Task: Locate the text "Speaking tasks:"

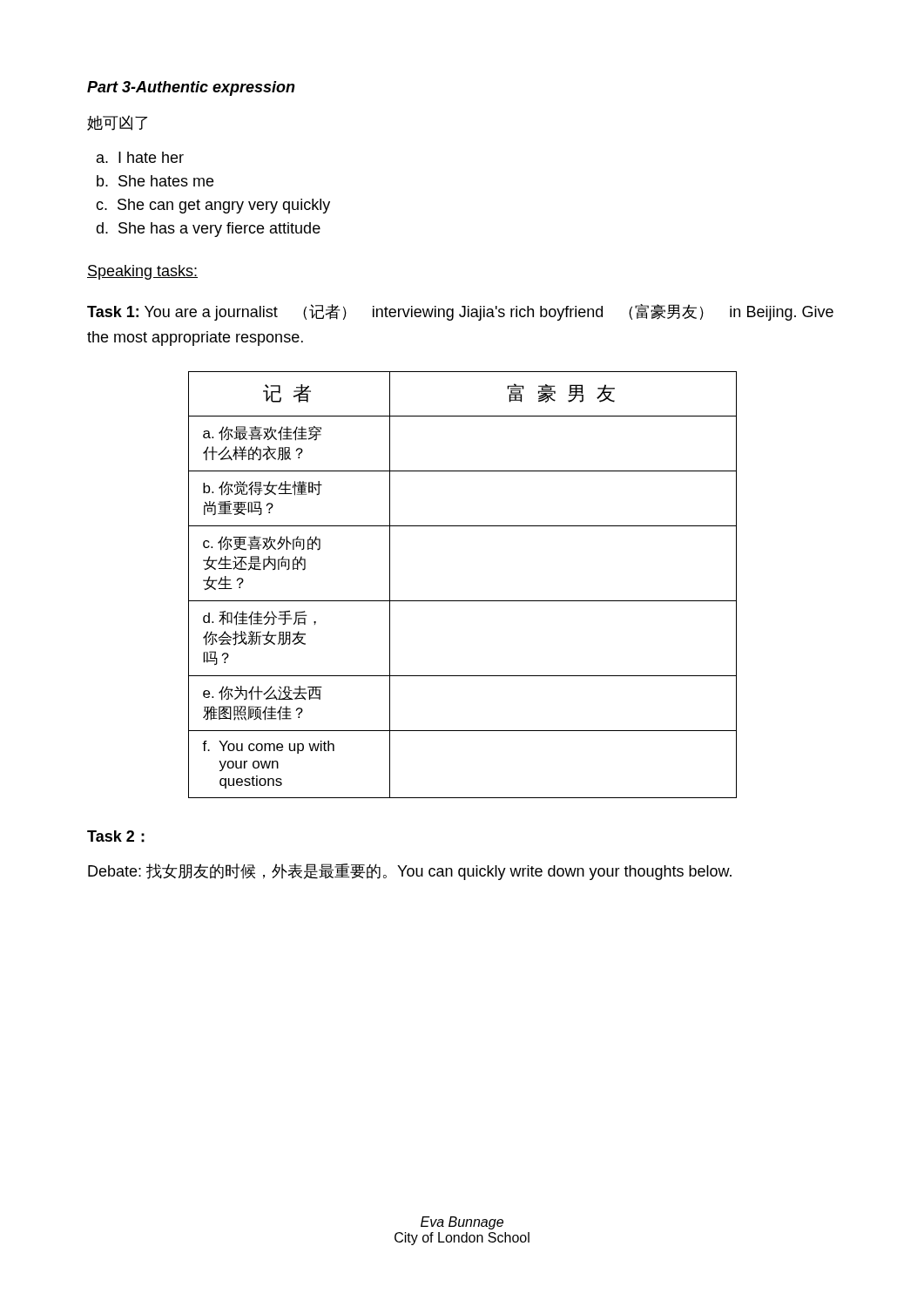Action: 142,271
